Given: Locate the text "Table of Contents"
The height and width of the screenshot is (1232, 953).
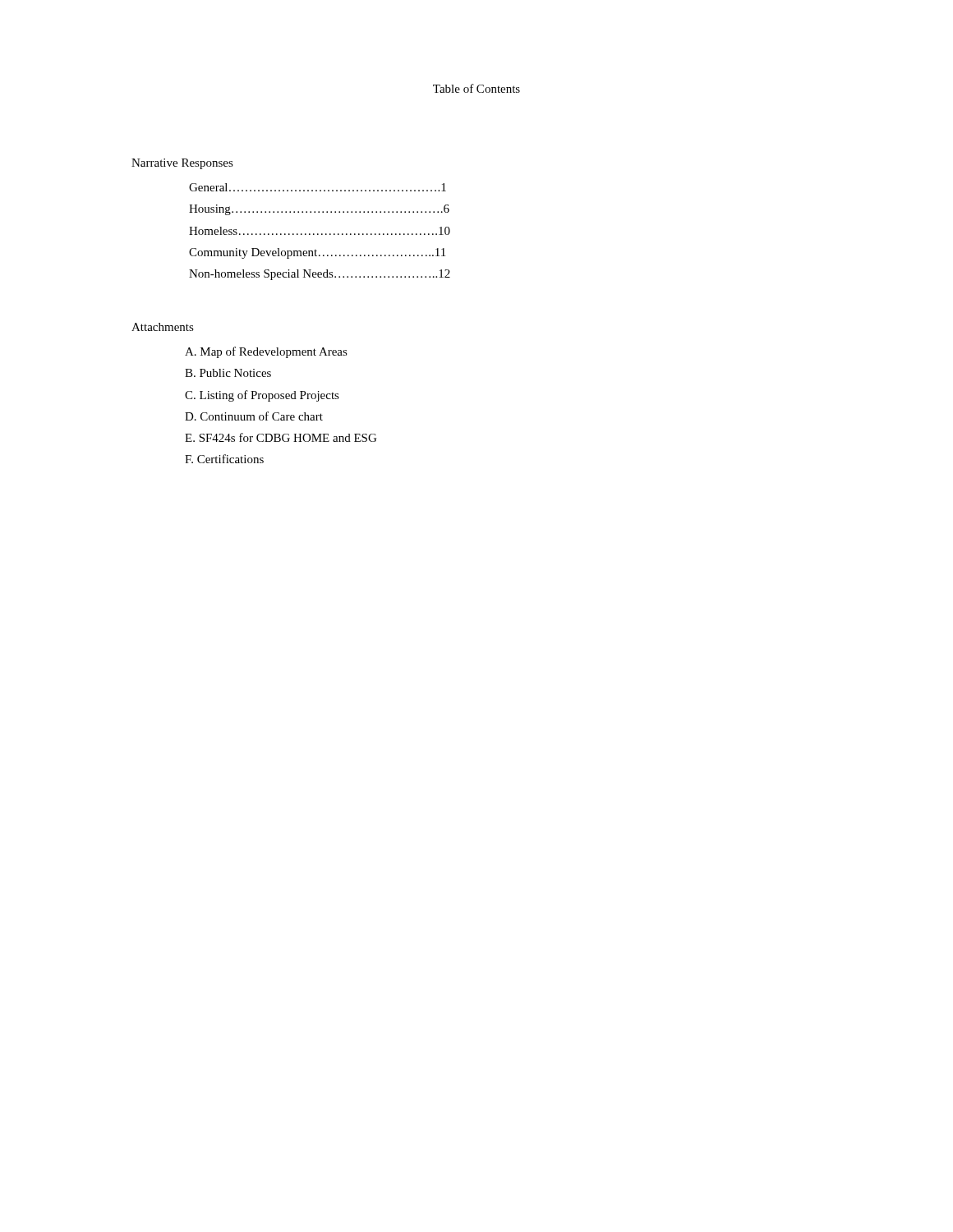Looking at the screenshot, I should pyautogui.click(x=476, y=89).
